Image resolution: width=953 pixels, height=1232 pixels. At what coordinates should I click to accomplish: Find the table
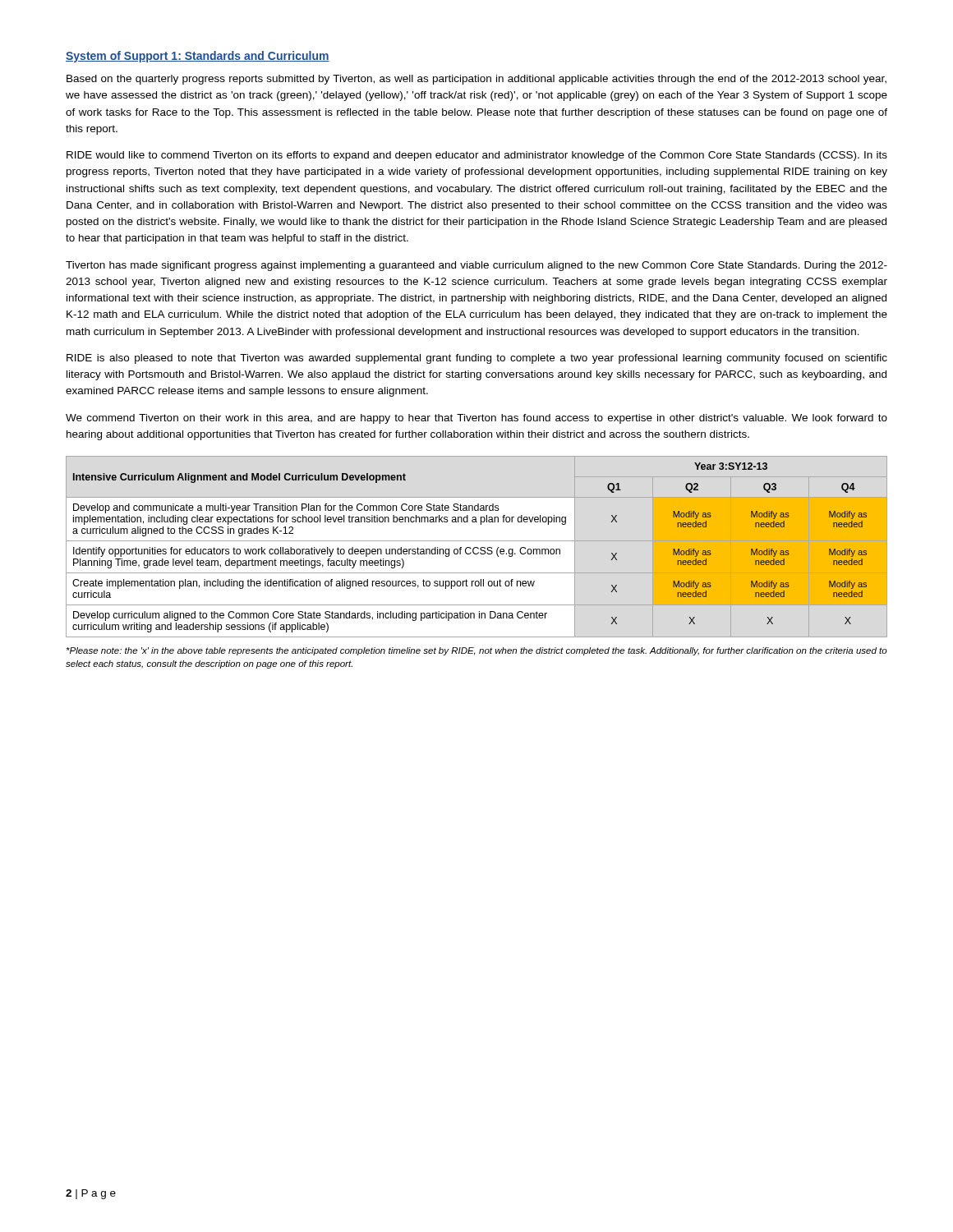pyautogui.click(x=476, y=547)
